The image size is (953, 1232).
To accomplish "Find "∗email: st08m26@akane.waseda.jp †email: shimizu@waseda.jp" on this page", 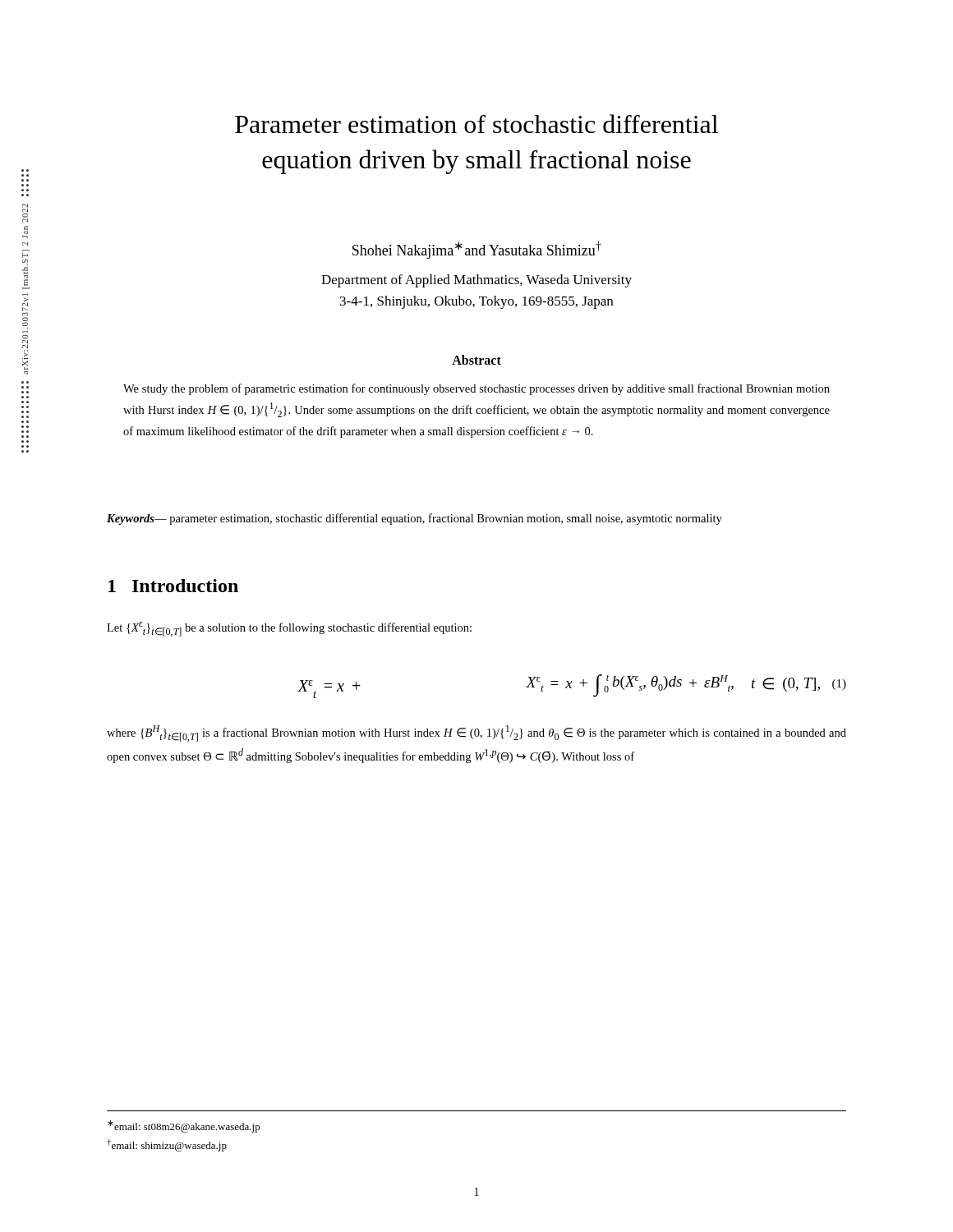I will [184, 1126].
